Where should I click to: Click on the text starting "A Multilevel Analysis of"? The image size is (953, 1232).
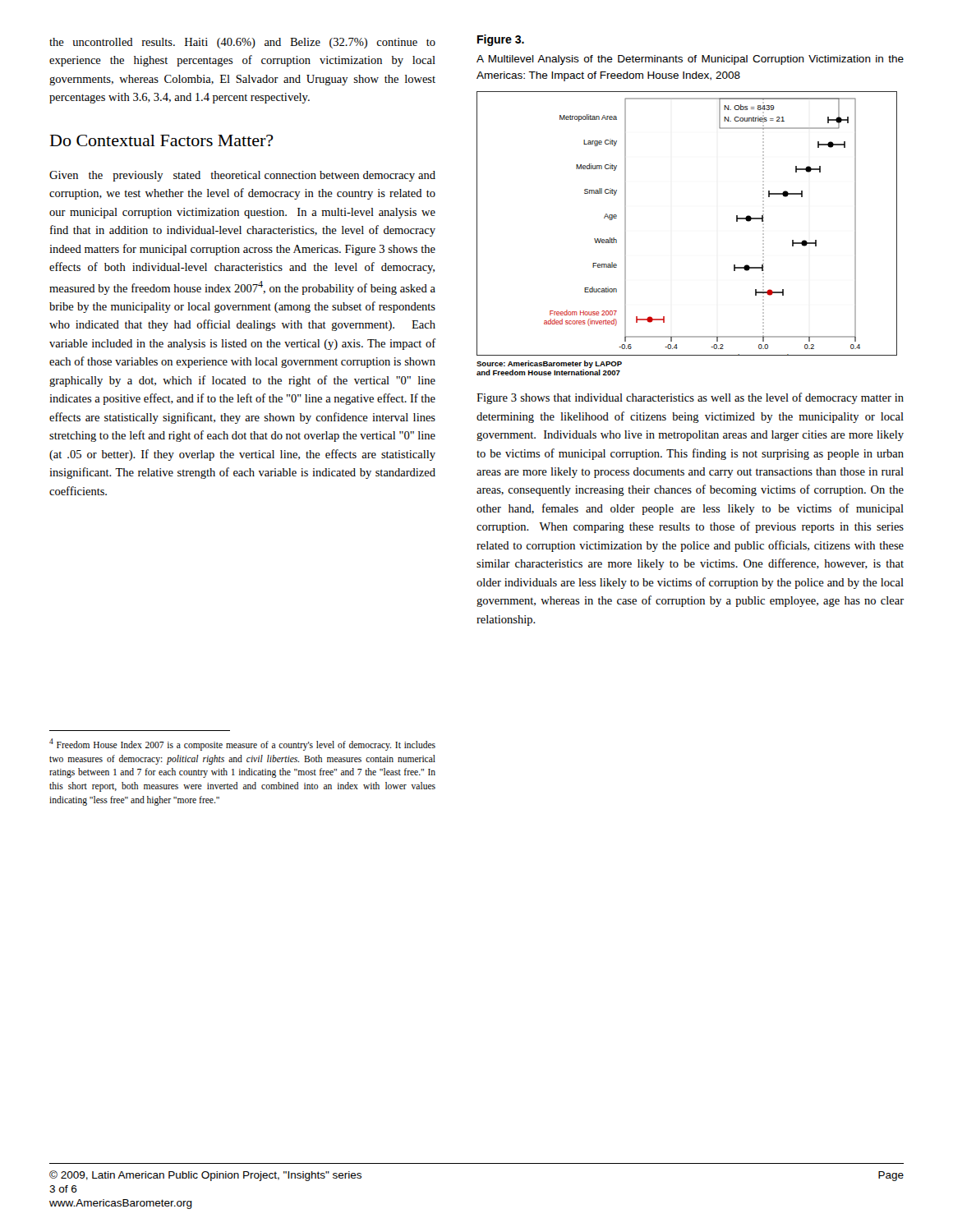(690, 67)
